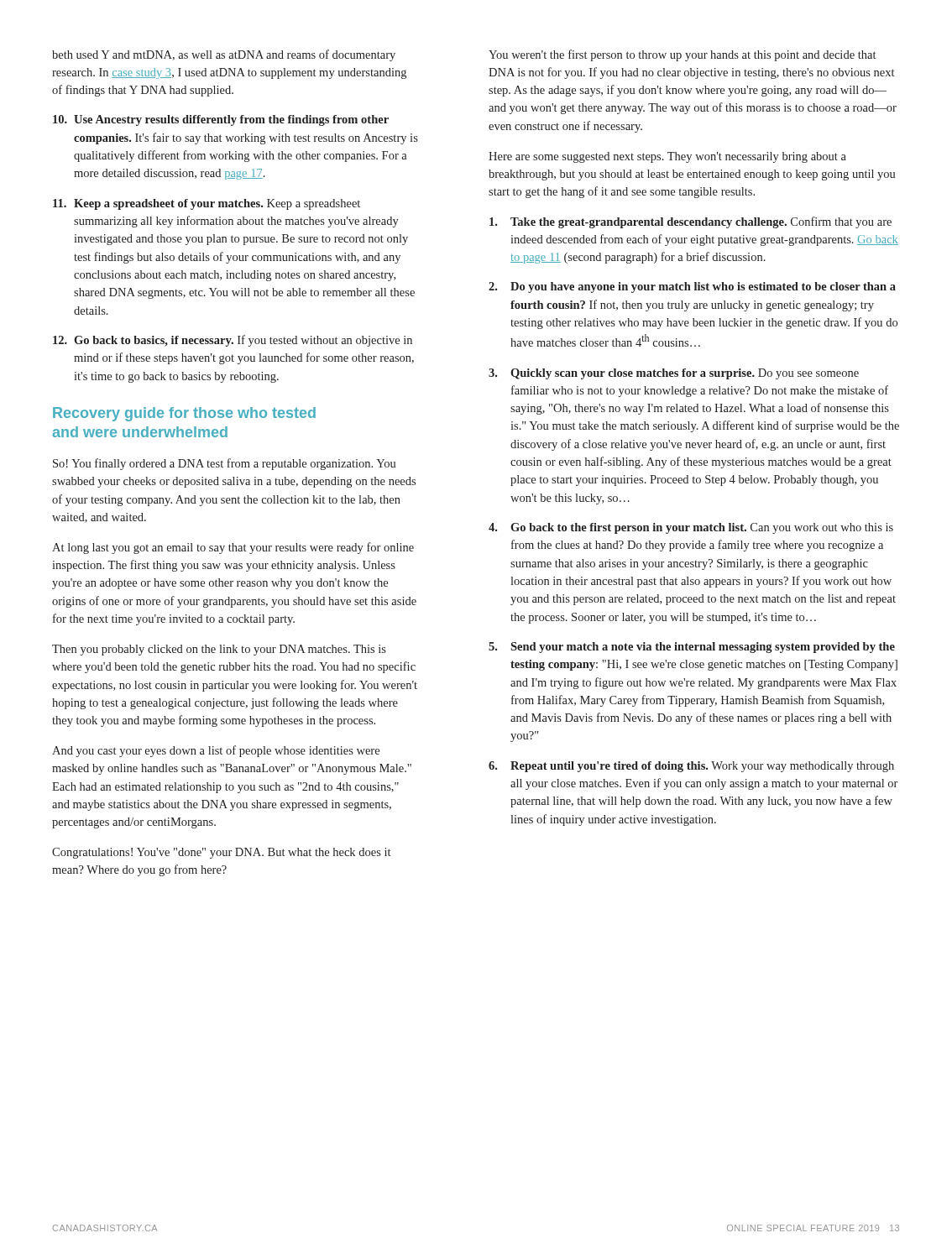952x1259 pixels.
Task: Find the text block starting "And you cast your"
Action: click(x=235, y=787)
